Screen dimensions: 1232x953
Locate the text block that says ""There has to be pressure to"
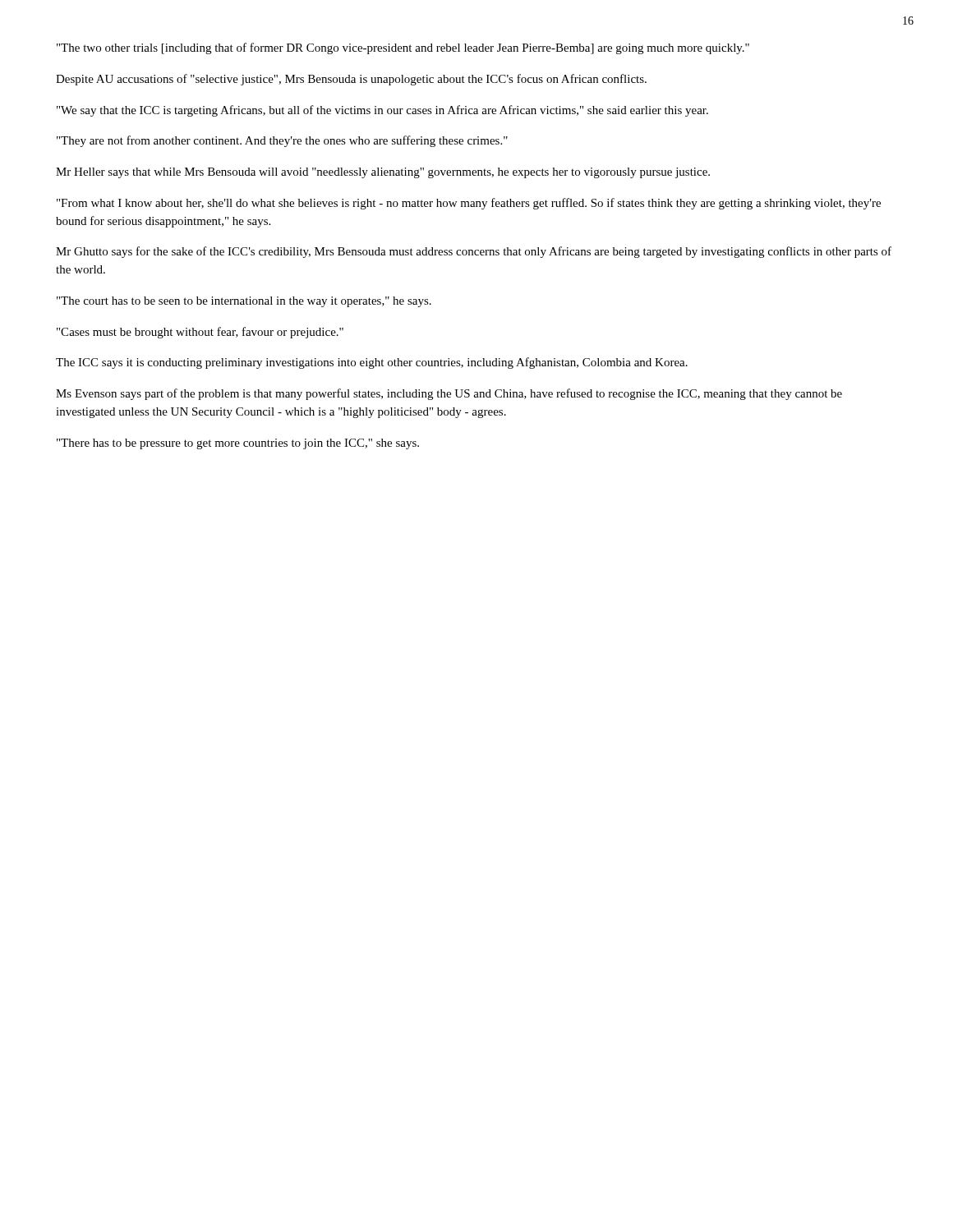click(238, 442)
